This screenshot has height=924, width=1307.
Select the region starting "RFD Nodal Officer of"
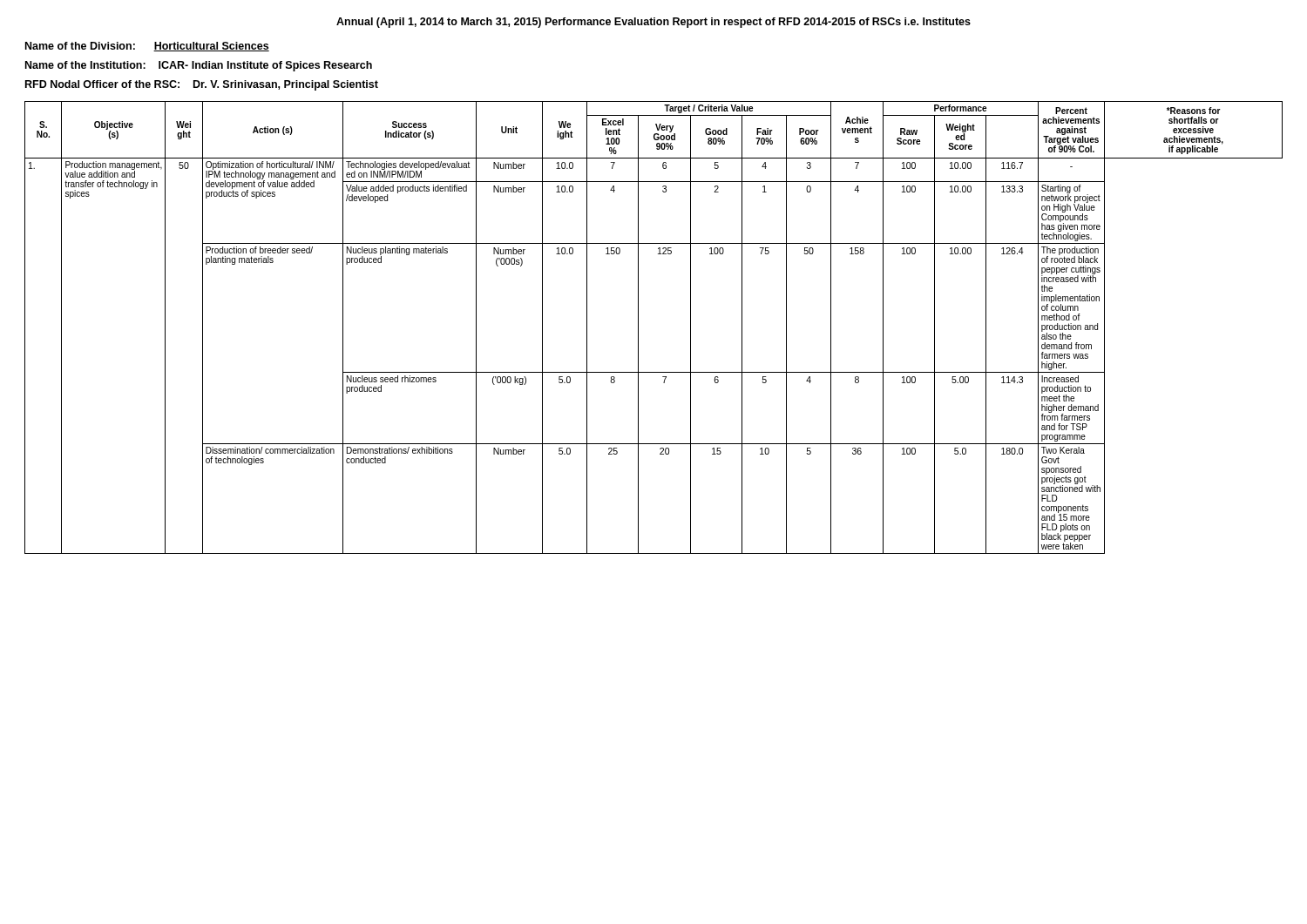(201, 84)
